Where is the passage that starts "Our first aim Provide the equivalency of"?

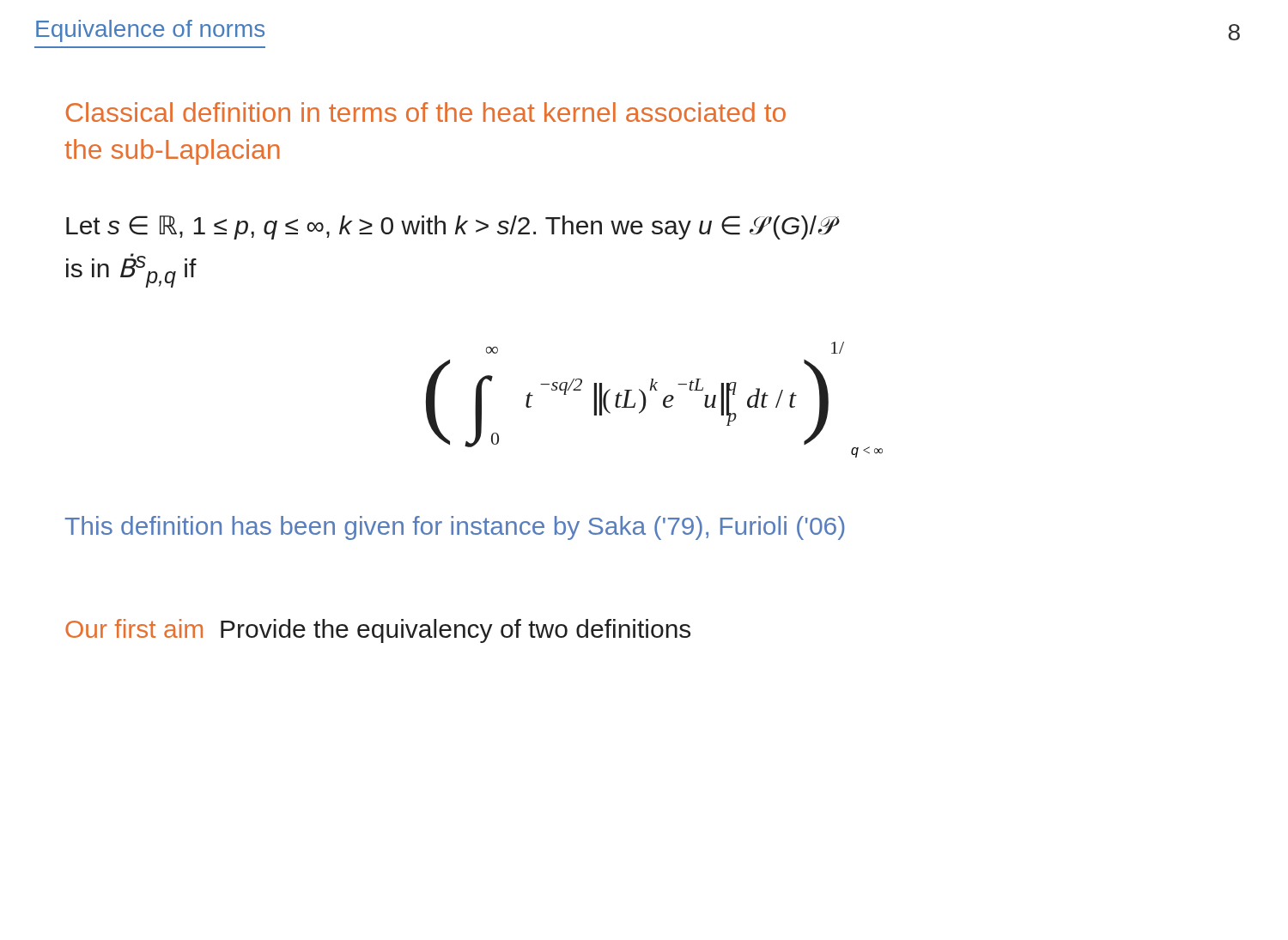[378, 629]
